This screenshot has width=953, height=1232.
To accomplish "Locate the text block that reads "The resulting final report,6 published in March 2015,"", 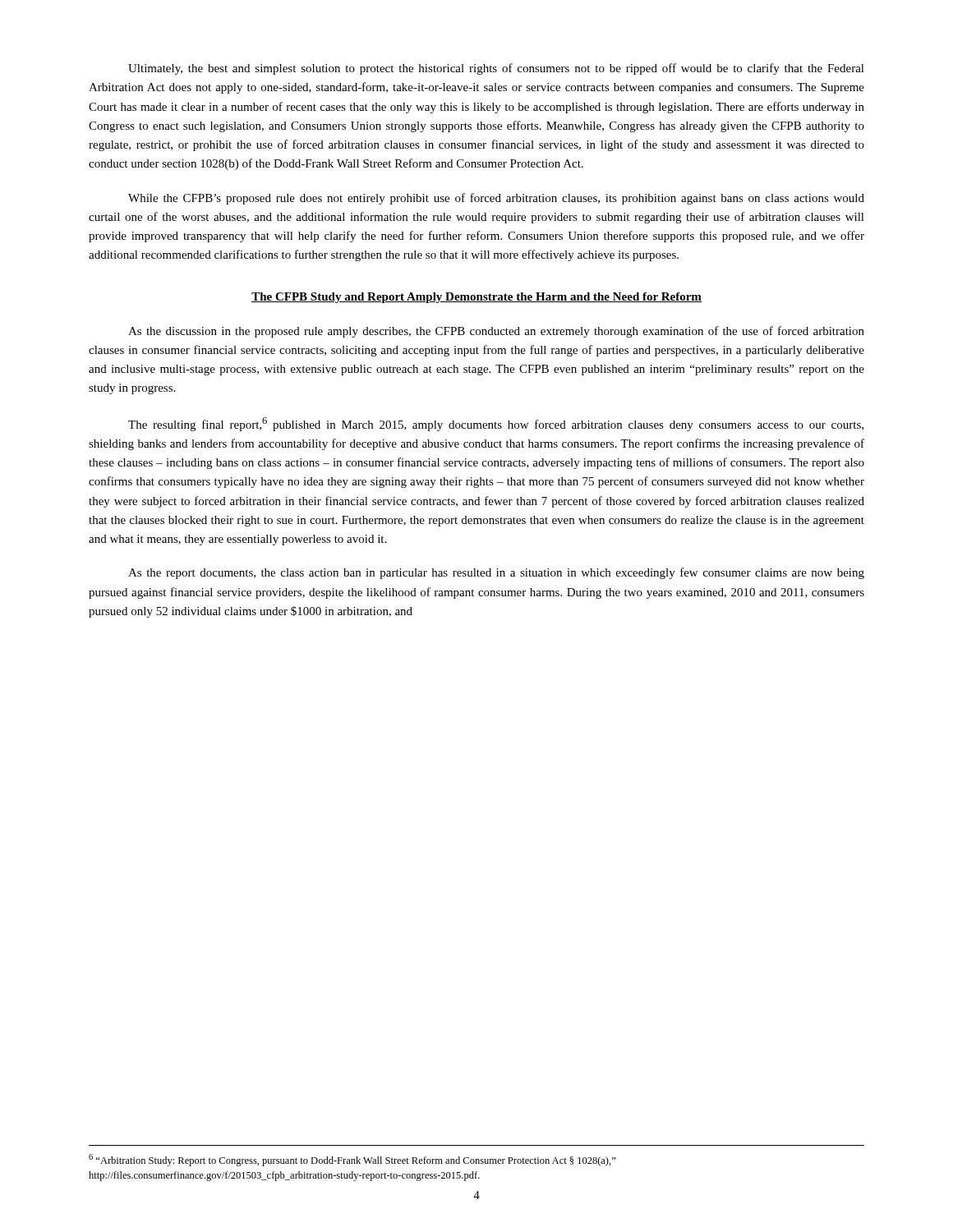I will pos(476,480).
